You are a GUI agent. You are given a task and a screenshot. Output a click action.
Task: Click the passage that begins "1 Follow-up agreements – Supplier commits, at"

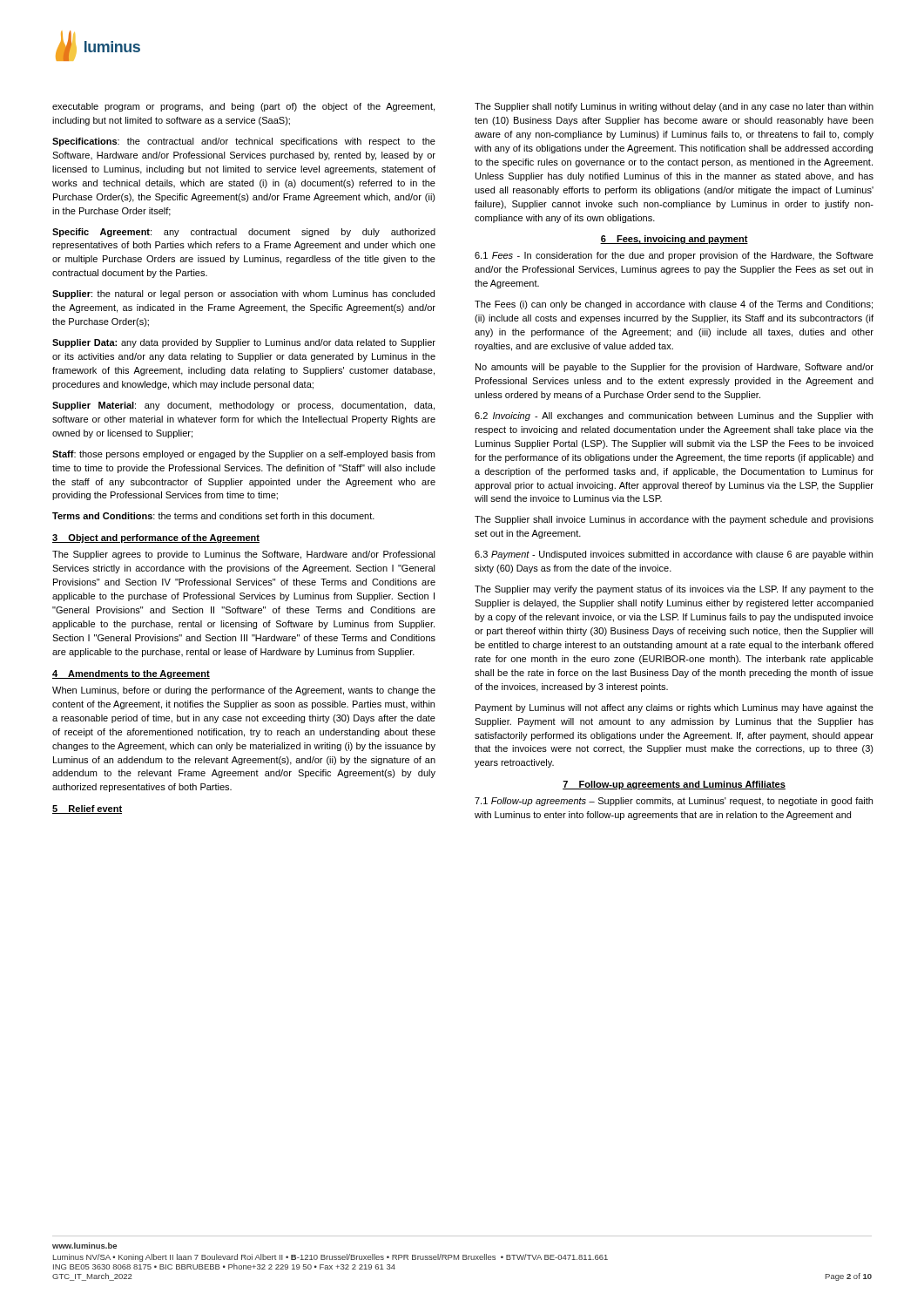pyautogui.click(x=674, y=808)
